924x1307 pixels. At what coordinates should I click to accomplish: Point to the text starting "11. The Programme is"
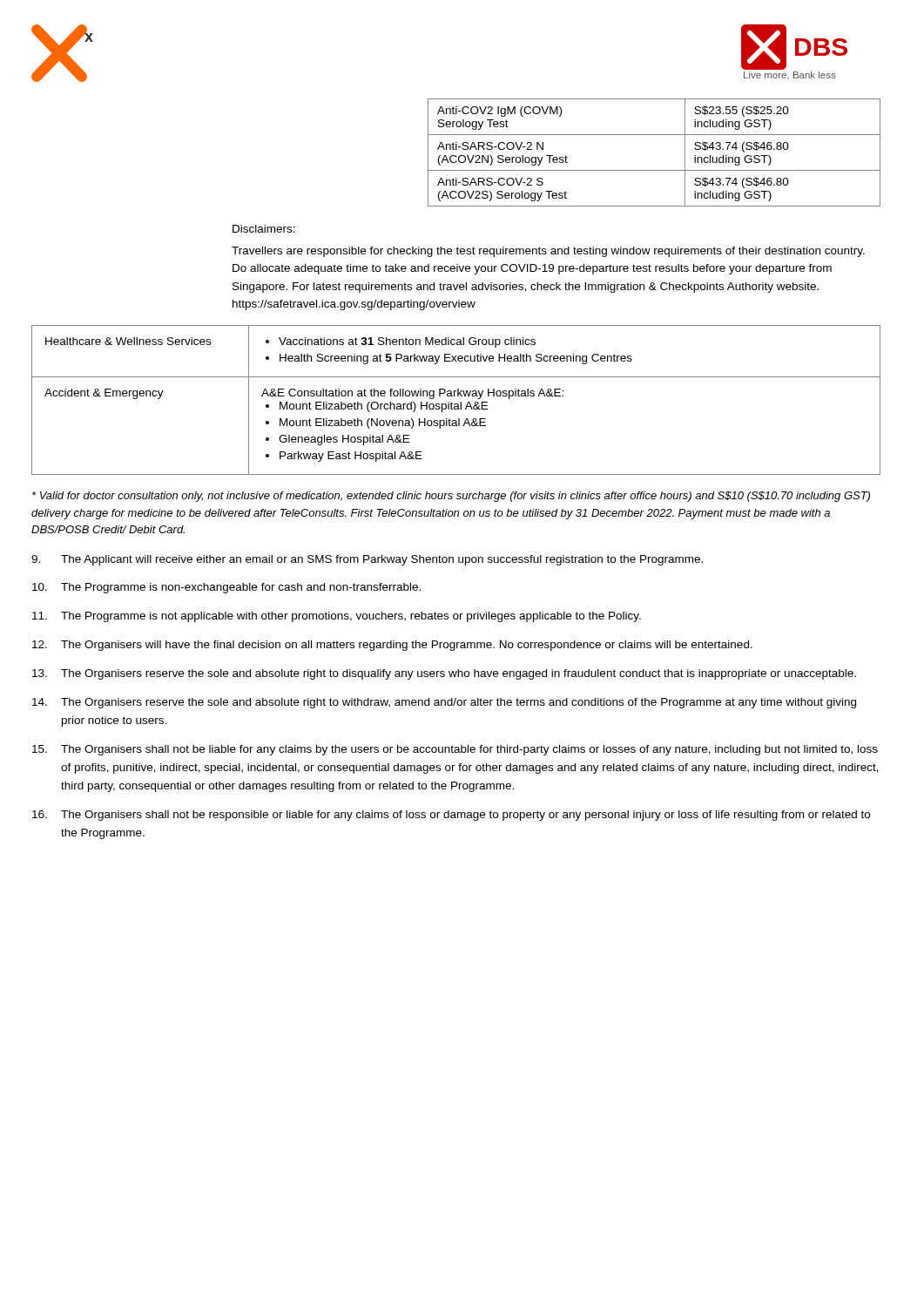coord(456,617)
